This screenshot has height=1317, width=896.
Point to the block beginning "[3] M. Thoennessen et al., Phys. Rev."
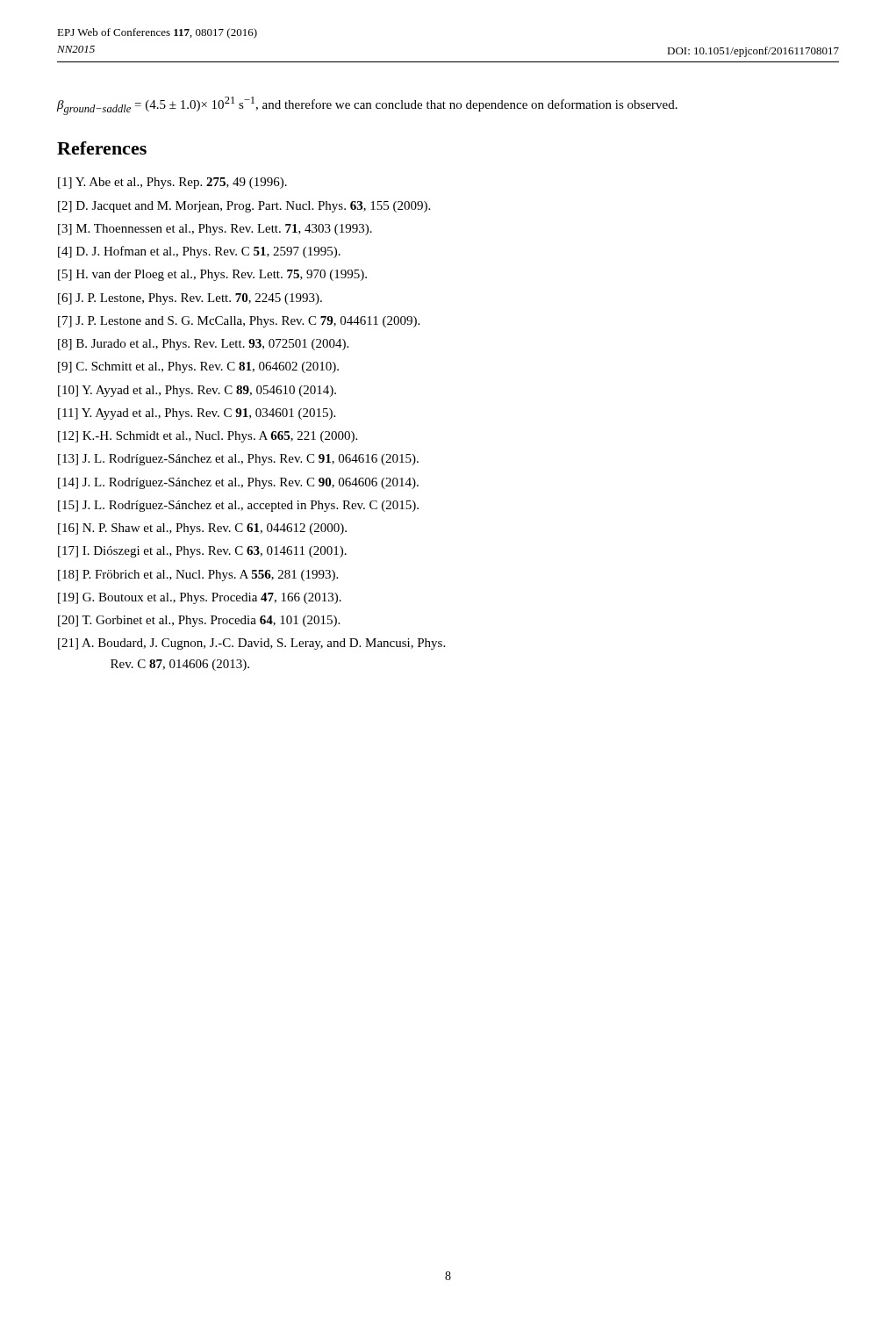click(215, 228)
